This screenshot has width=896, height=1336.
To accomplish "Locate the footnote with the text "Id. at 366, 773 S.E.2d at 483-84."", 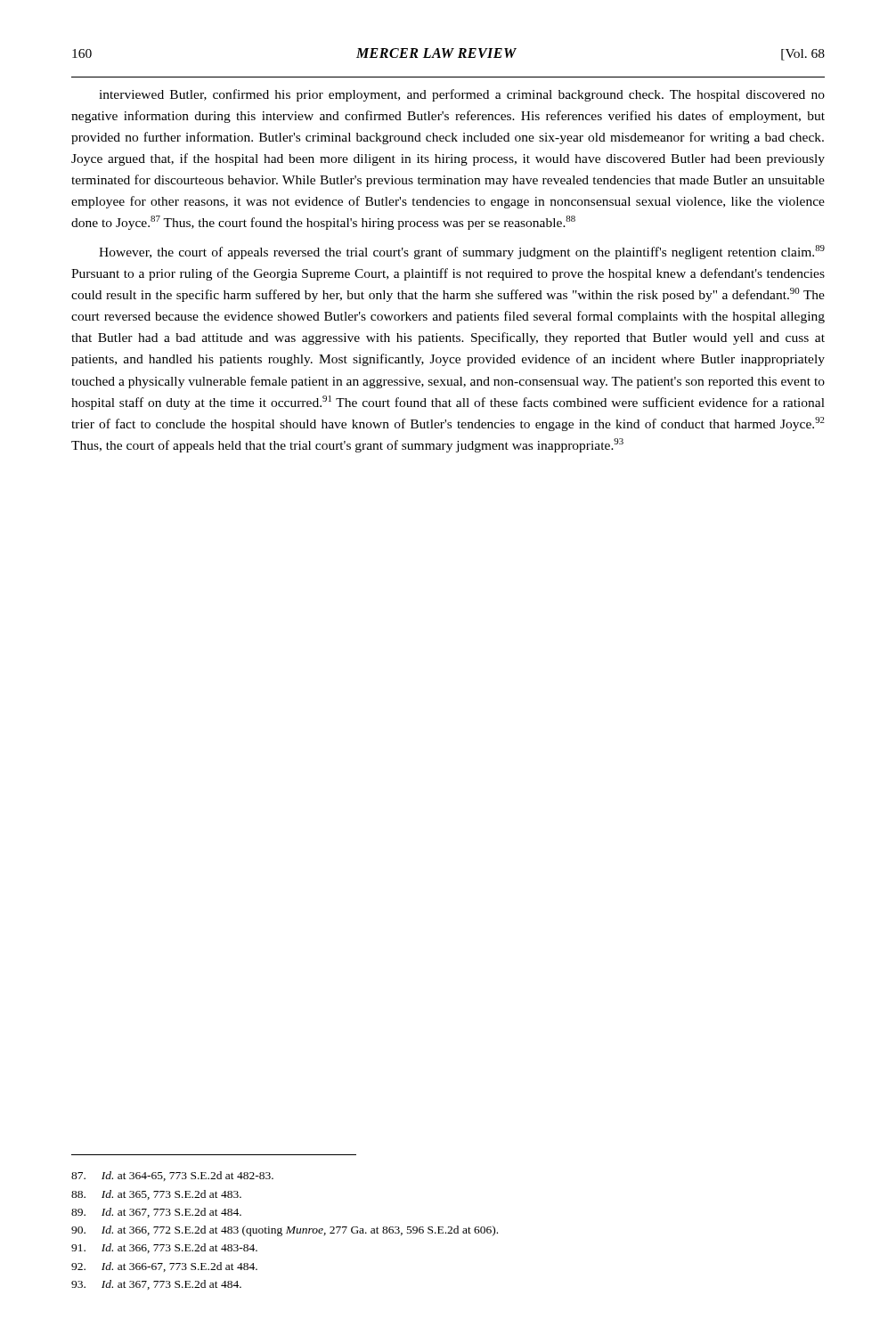I will 165,1248.
